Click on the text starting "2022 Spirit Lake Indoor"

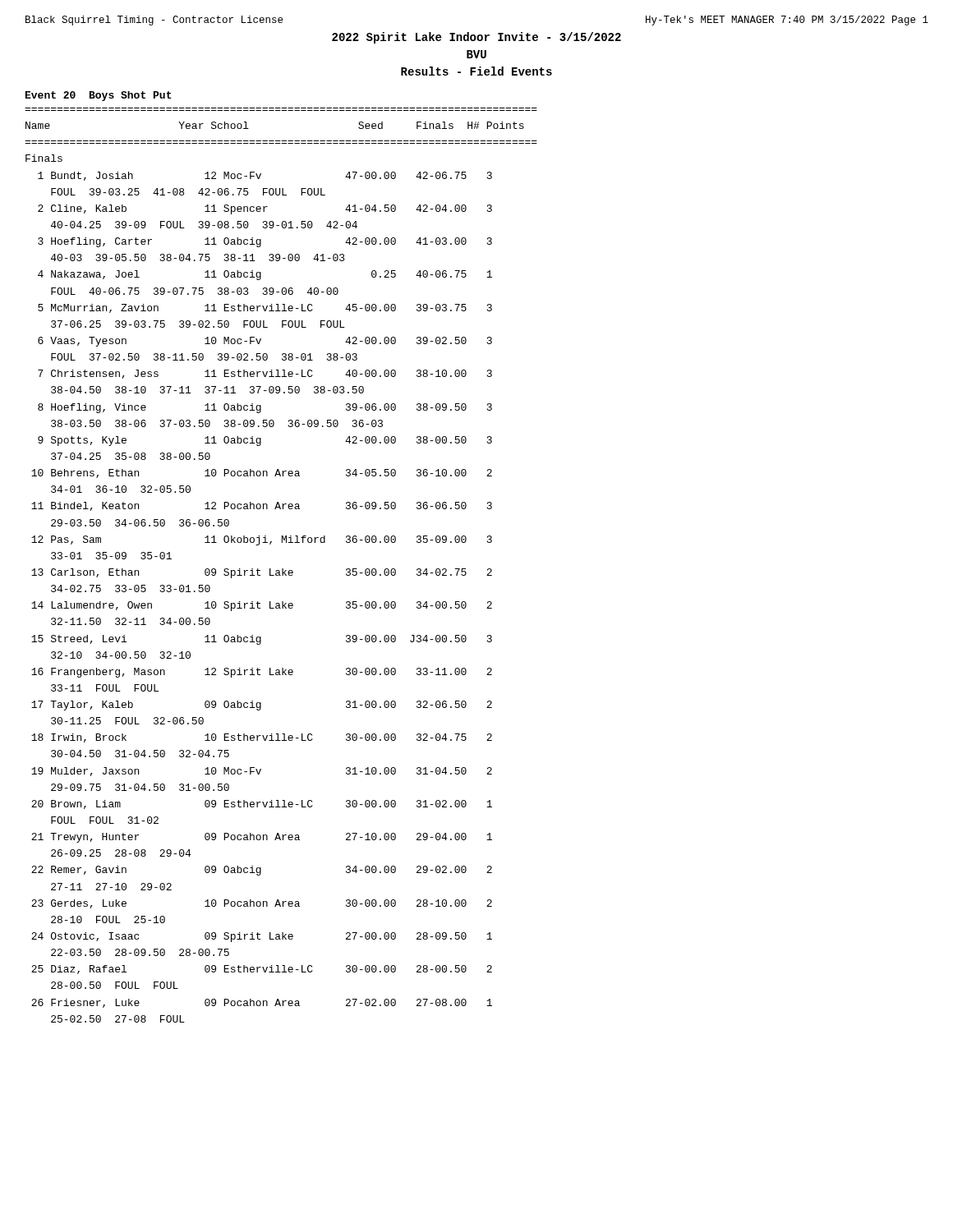[476, 55]
